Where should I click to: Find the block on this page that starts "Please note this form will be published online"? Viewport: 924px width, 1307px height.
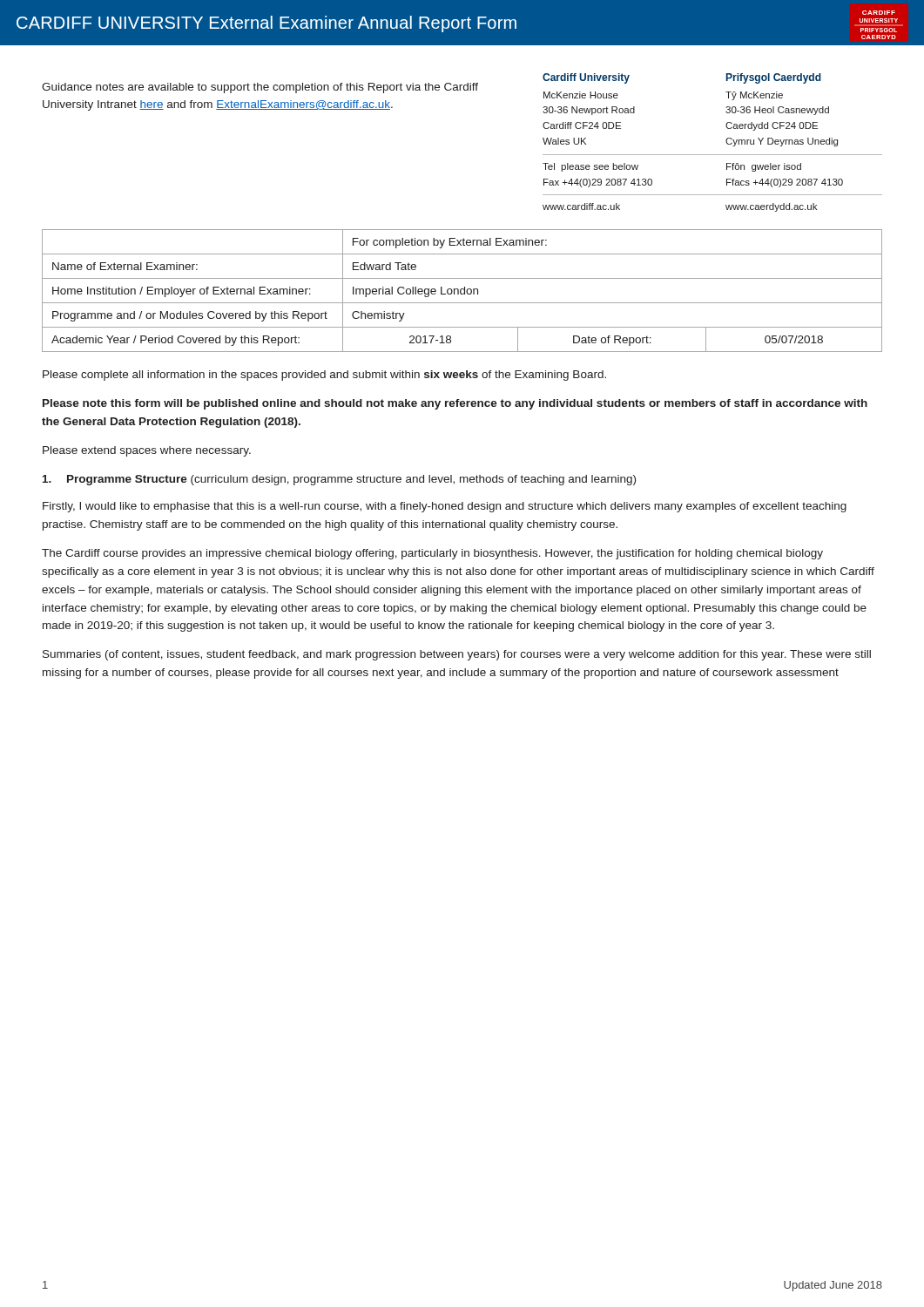[x=455, y=412]
